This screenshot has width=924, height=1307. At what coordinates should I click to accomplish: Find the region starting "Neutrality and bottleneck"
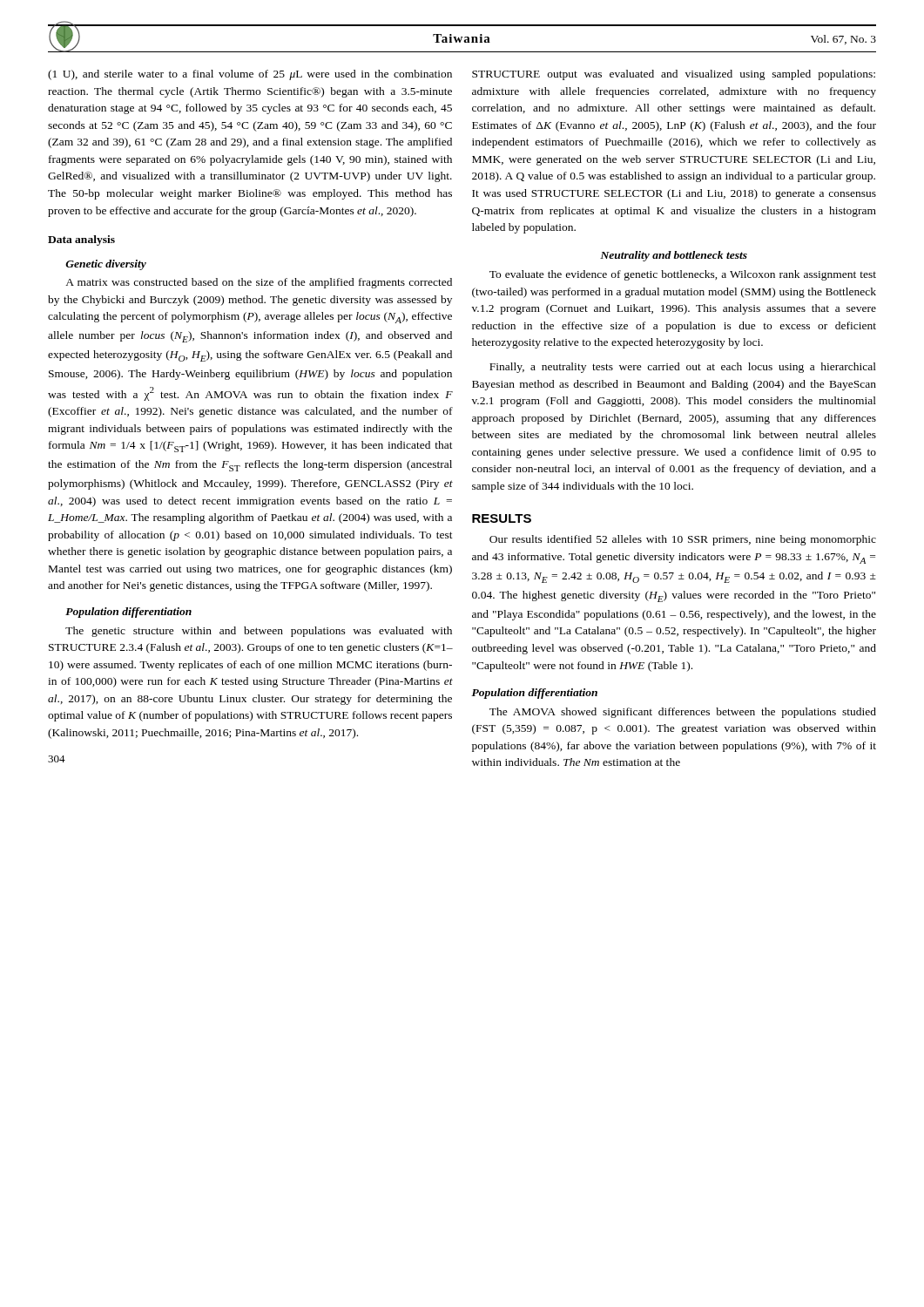(x=674, y=255)
